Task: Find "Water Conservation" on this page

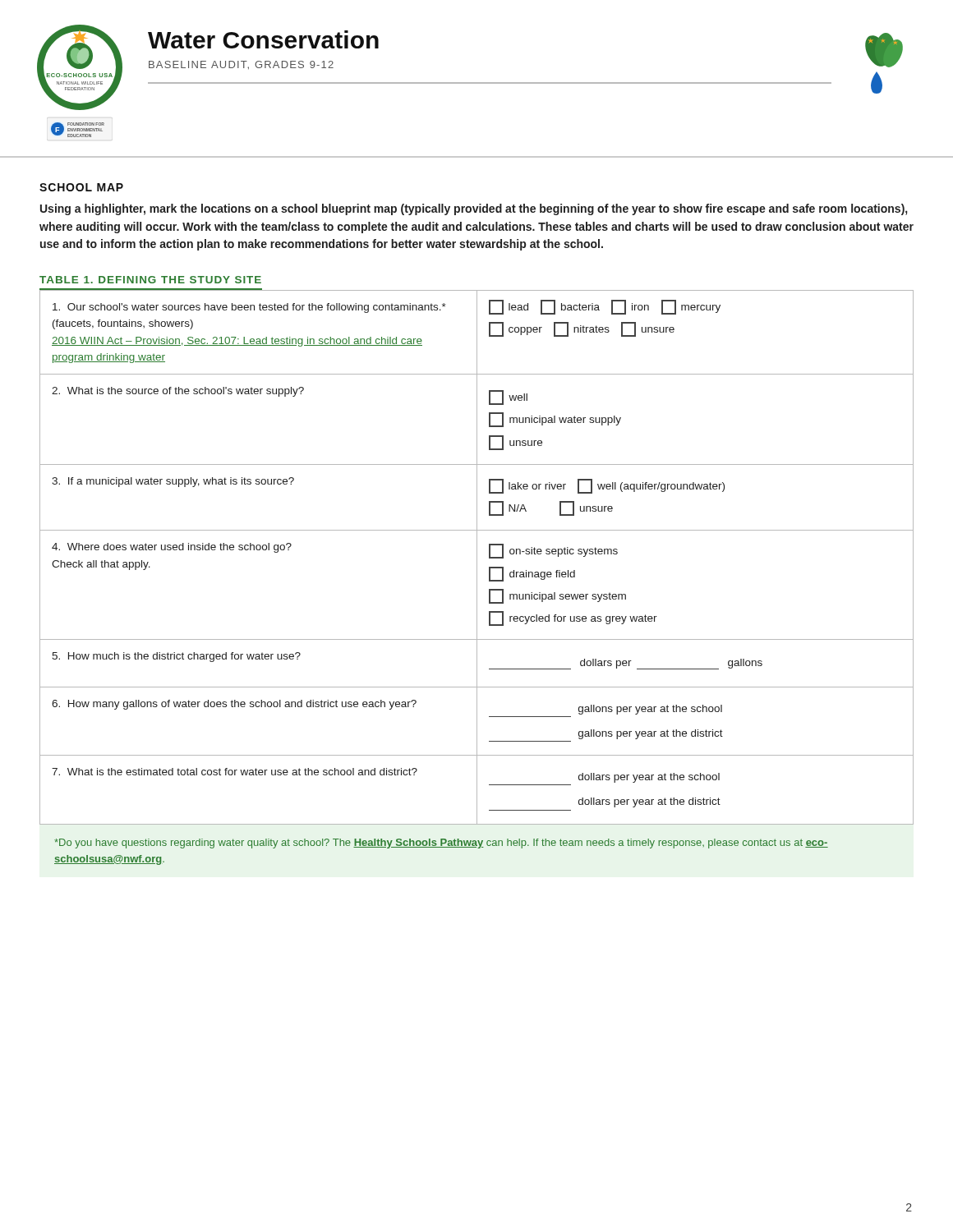Action: [264, 40]
